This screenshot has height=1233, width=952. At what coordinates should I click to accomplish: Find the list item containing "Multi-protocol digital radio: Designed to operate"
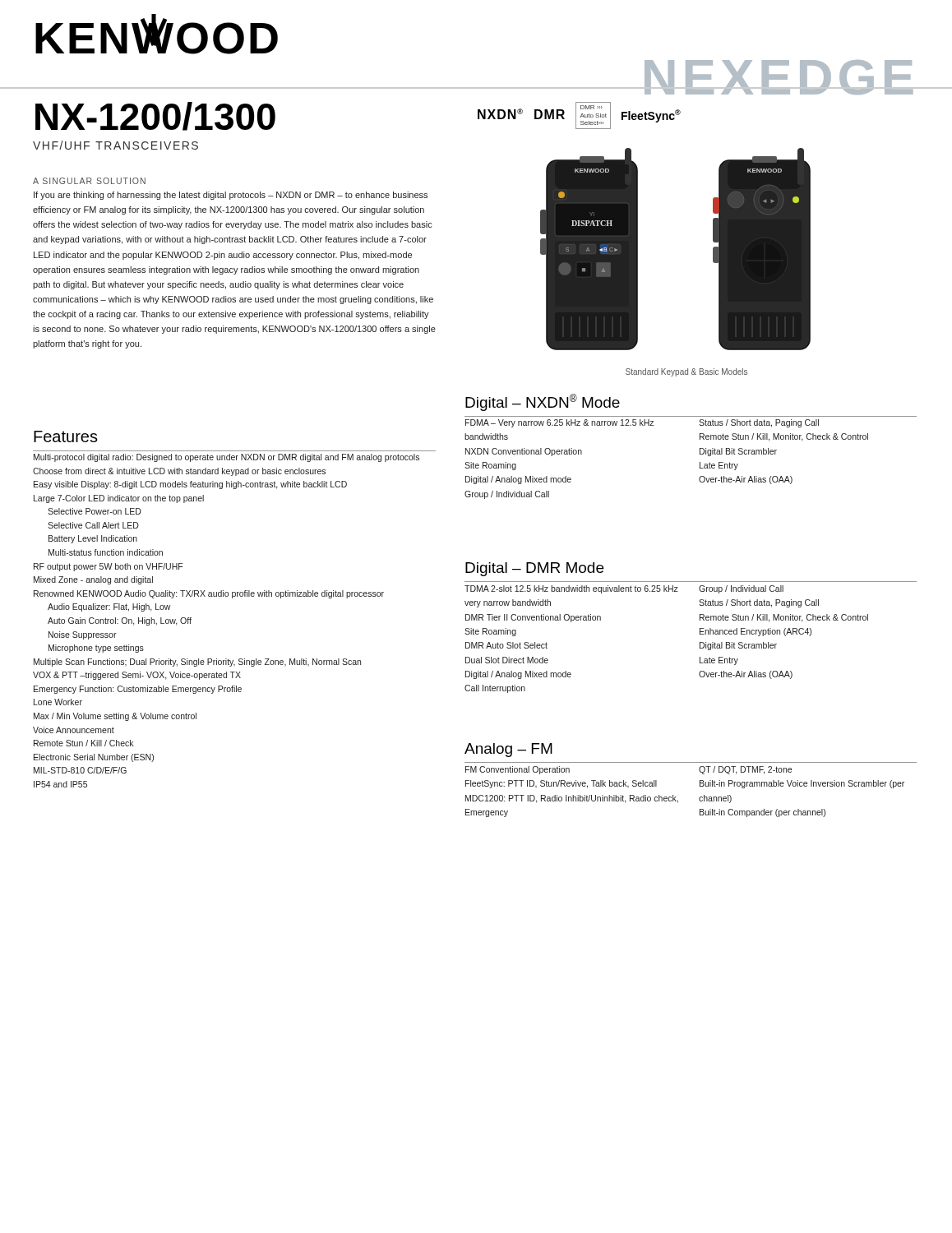pyautogui.click(x=226, y=457)
